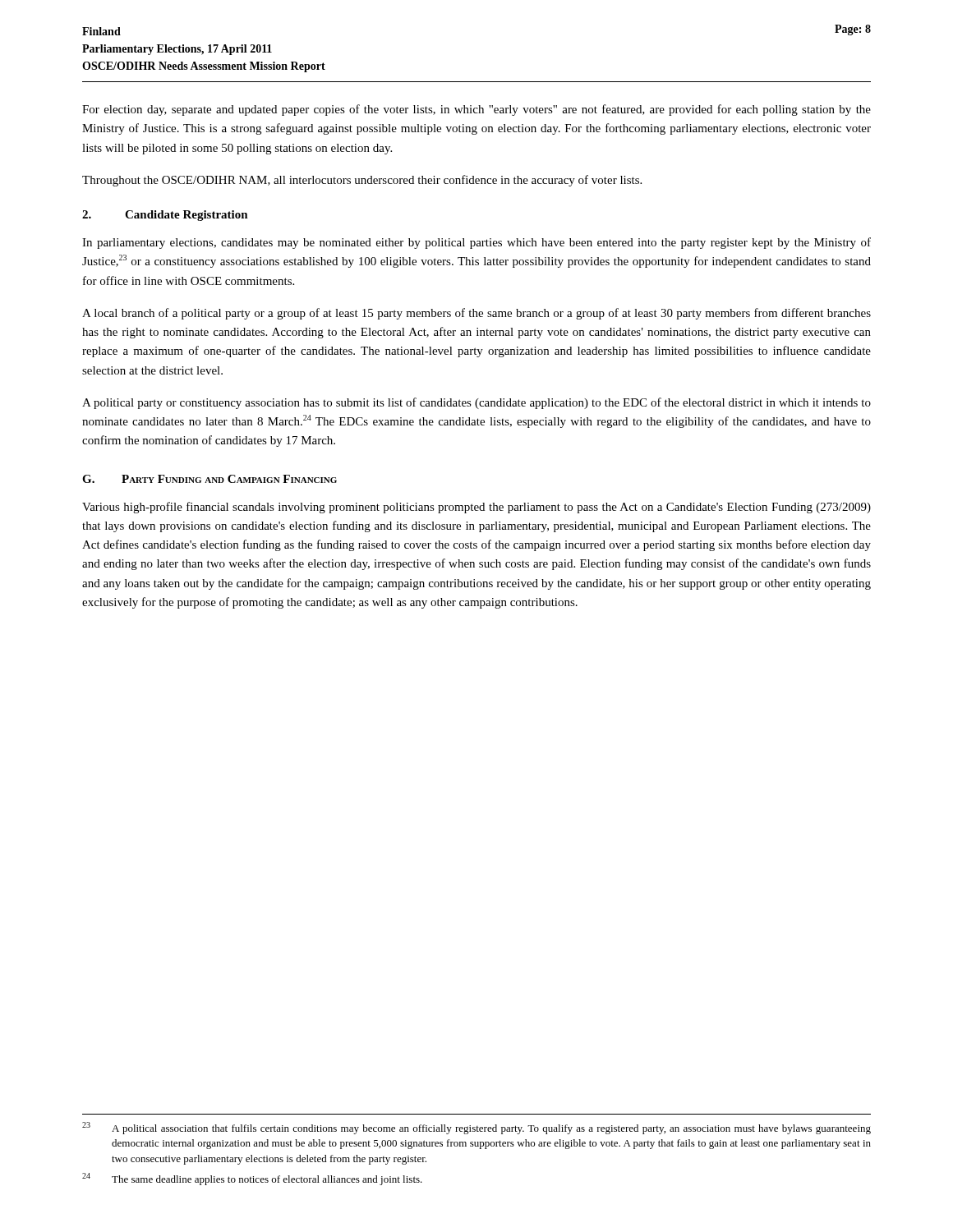
Task: Click on the text block containing "A local branch of a"
Action: tap(476, 341)
